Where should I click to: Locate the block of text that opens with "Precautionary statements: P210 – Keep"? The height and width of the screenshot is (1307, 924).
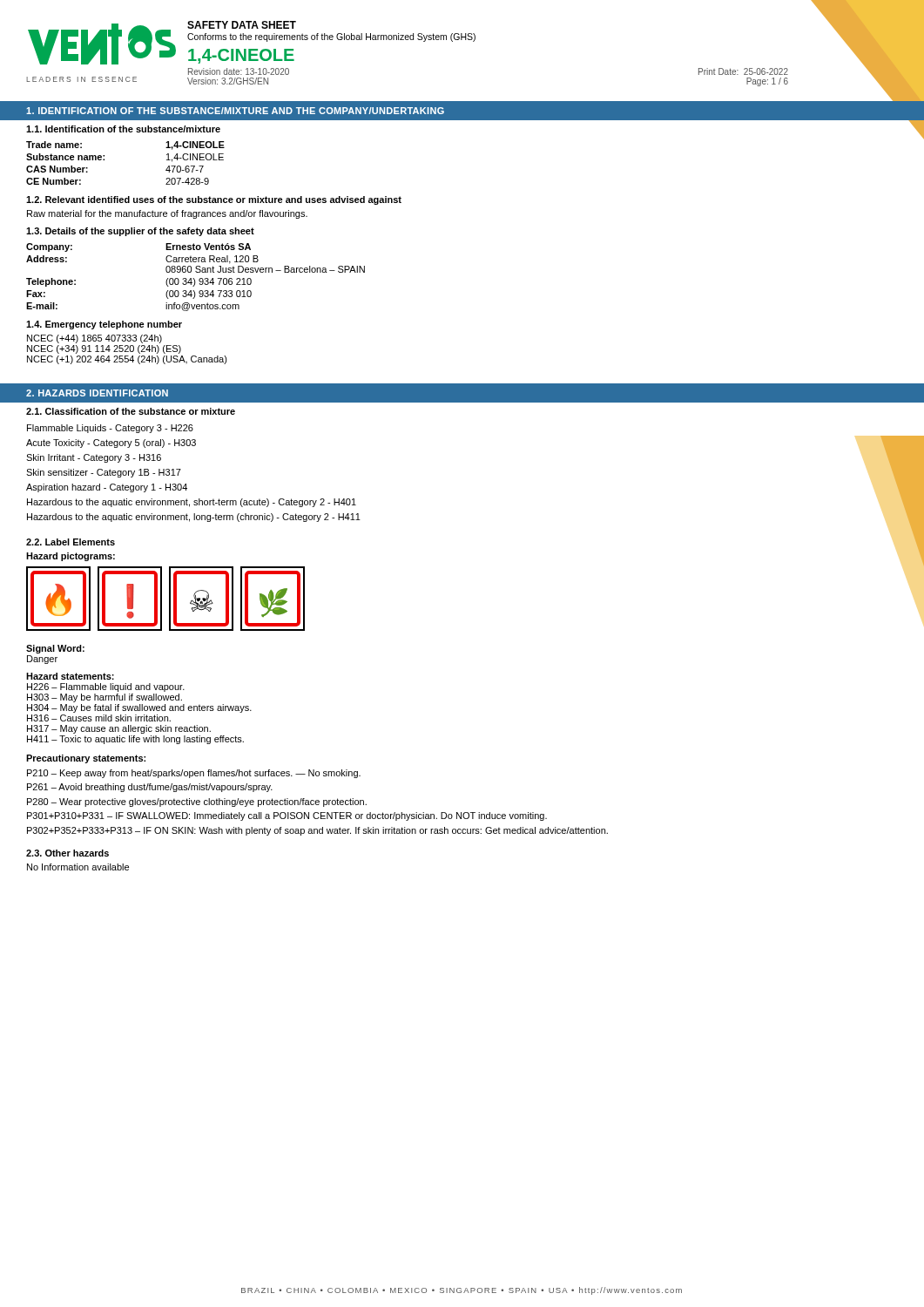tap(317, 794)
